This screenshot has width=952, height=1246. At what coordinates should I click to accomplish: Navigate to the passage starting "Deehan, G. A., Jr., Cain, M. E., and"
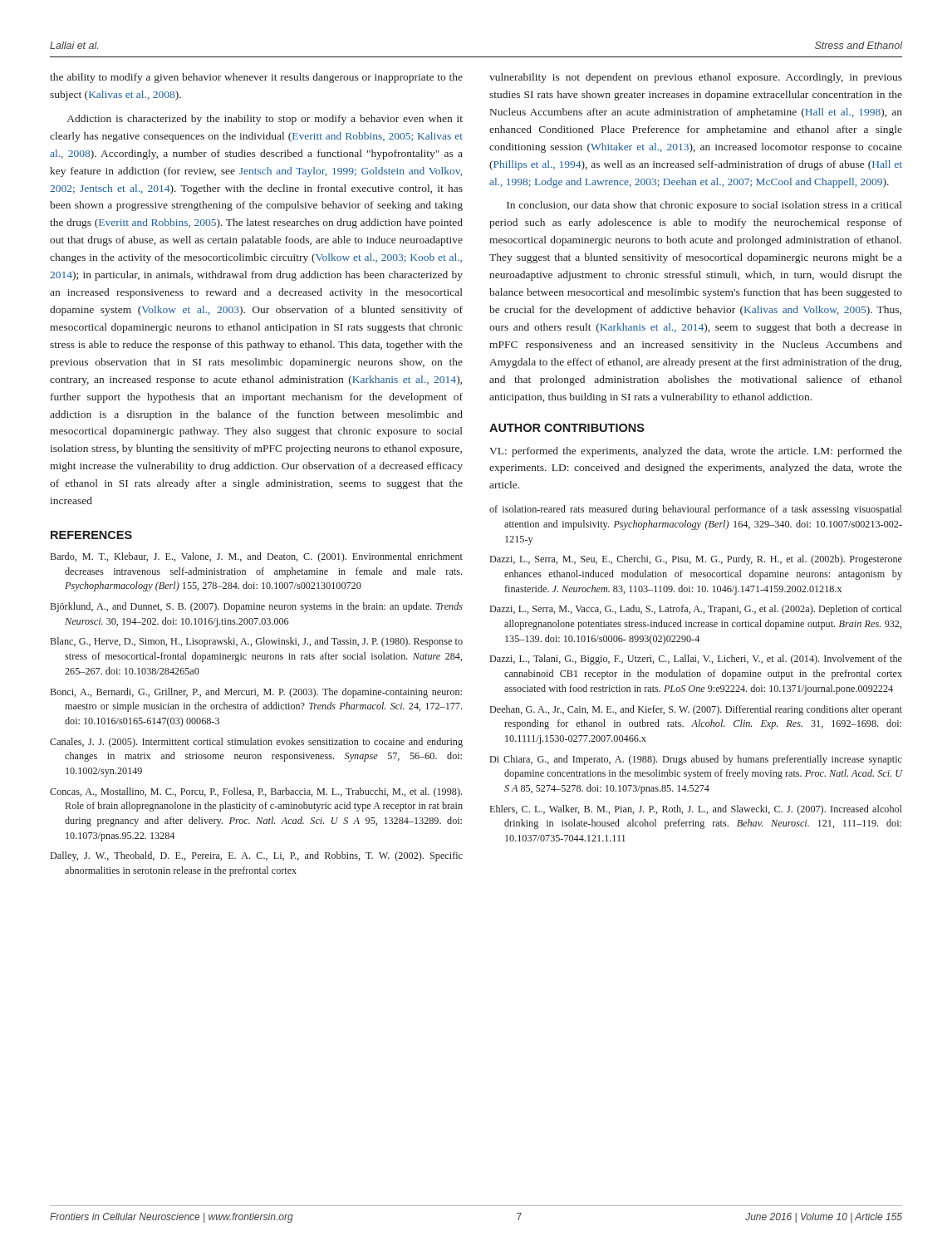tap(696, 724)
